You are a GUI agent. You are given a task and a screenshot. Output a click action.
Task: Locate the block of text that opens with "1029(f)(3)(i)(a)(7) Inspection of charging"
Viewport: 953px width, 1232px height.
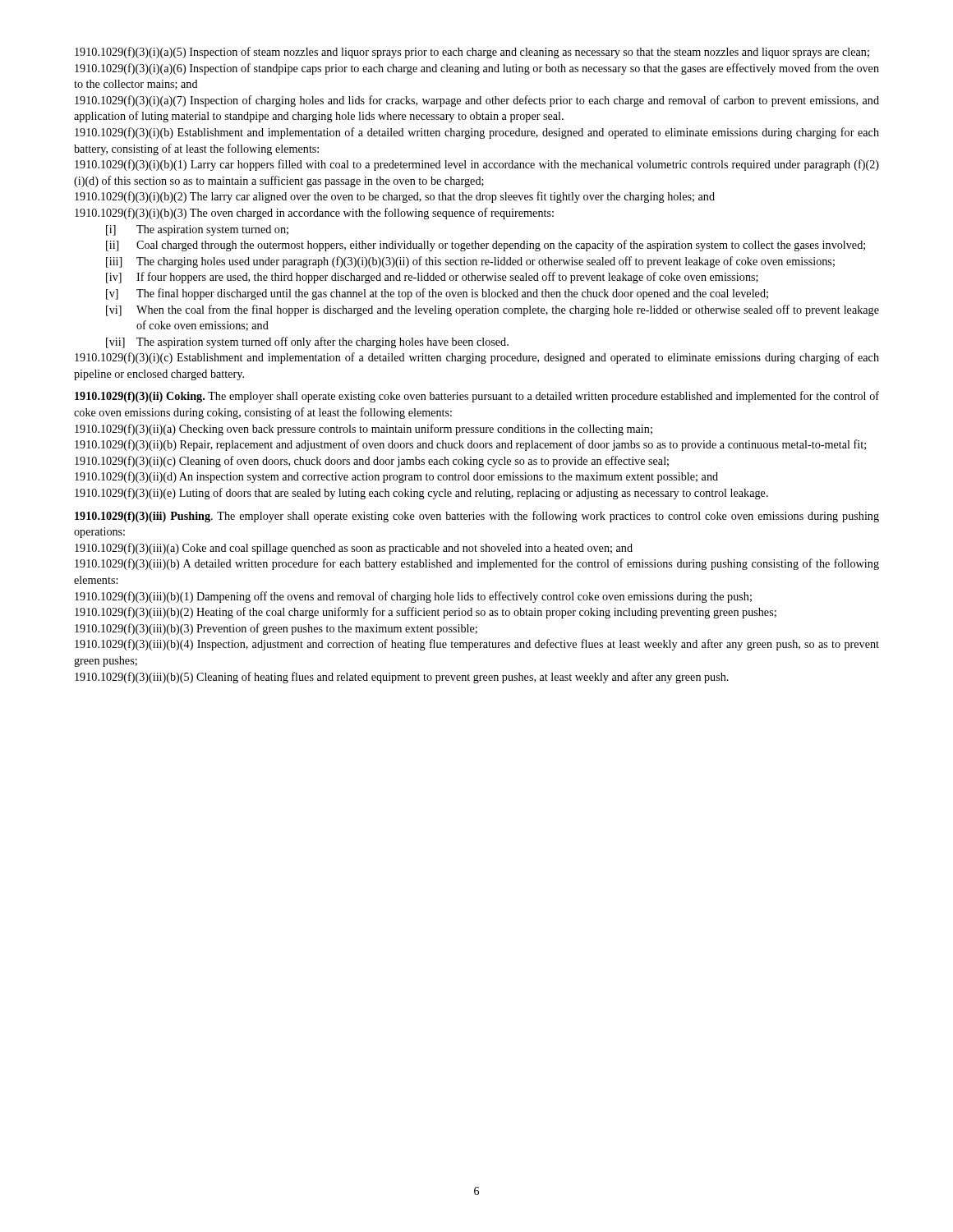476,108
